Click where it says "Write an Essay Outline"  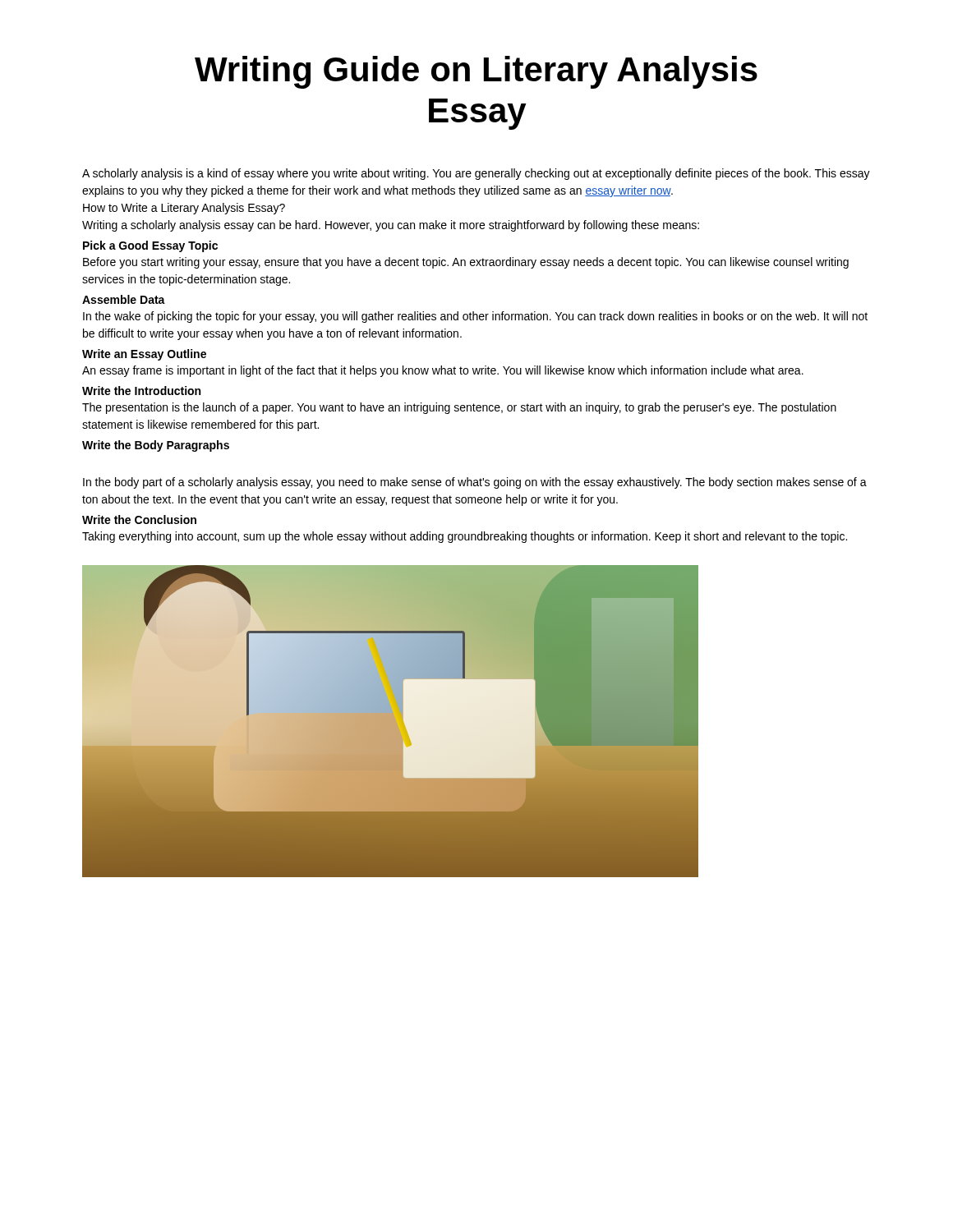coord(144,354)
